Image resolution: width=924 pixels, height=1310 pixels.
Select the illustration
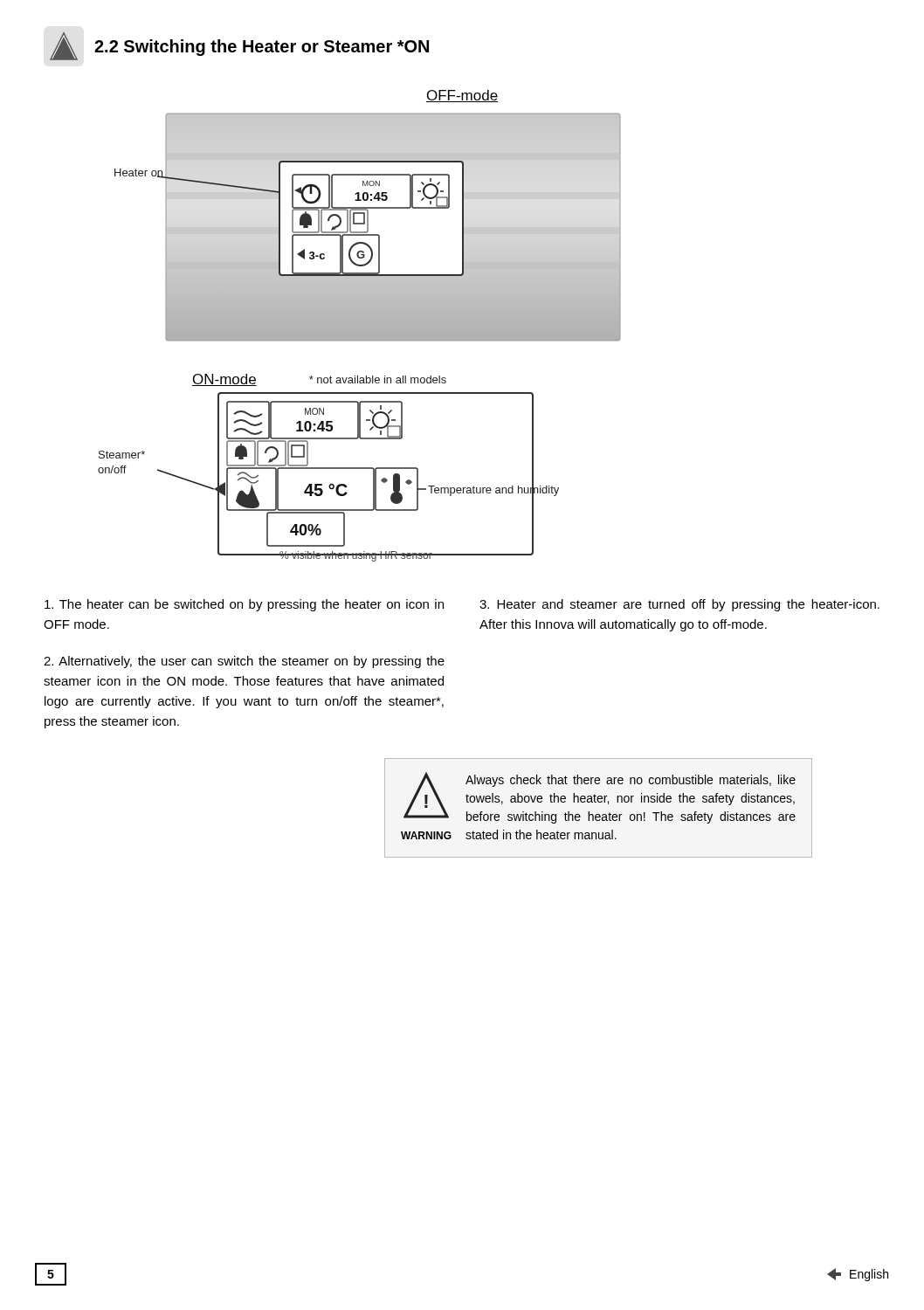[x=426, y=806]
